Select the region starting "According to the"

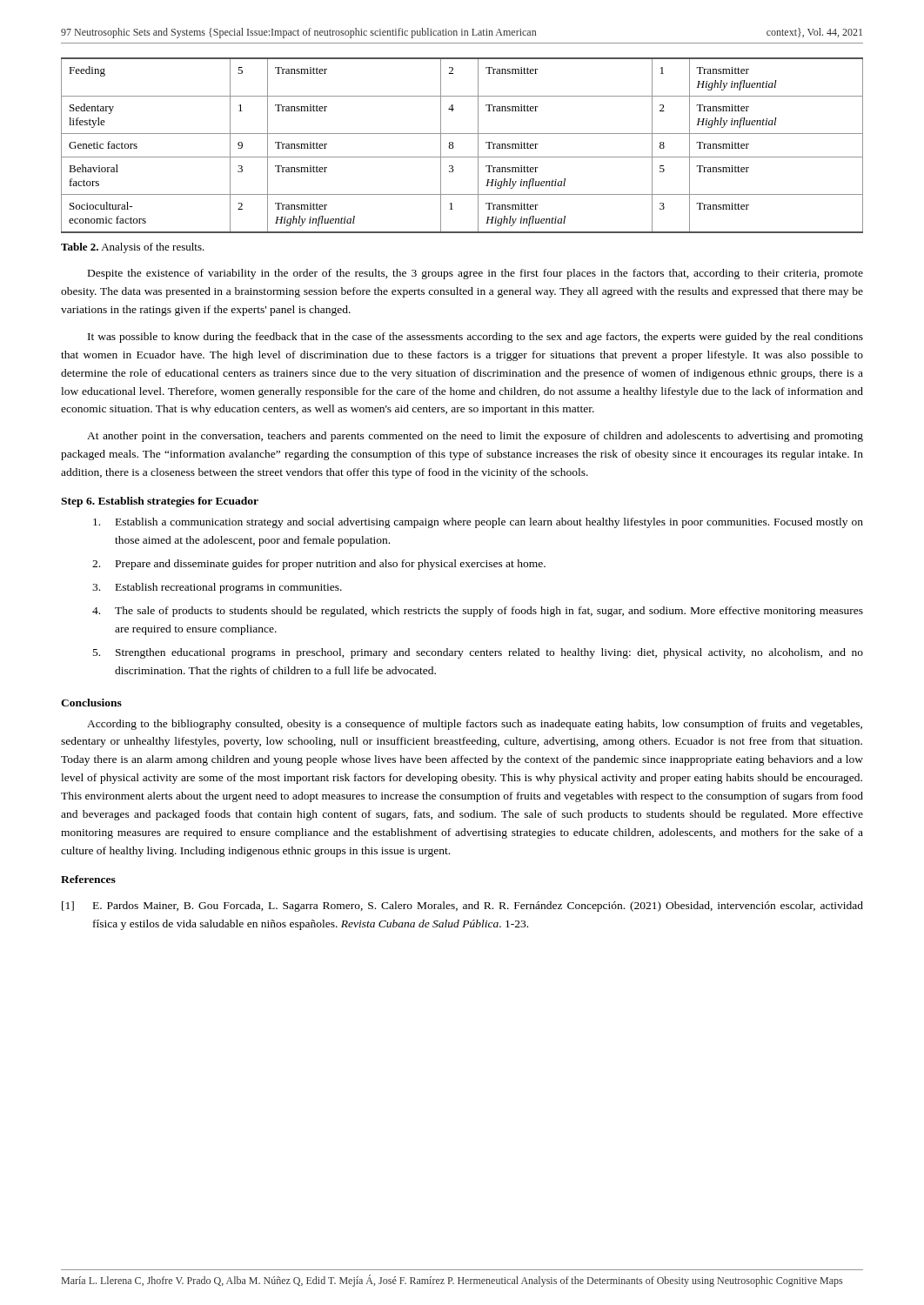(x=462, y=788)
